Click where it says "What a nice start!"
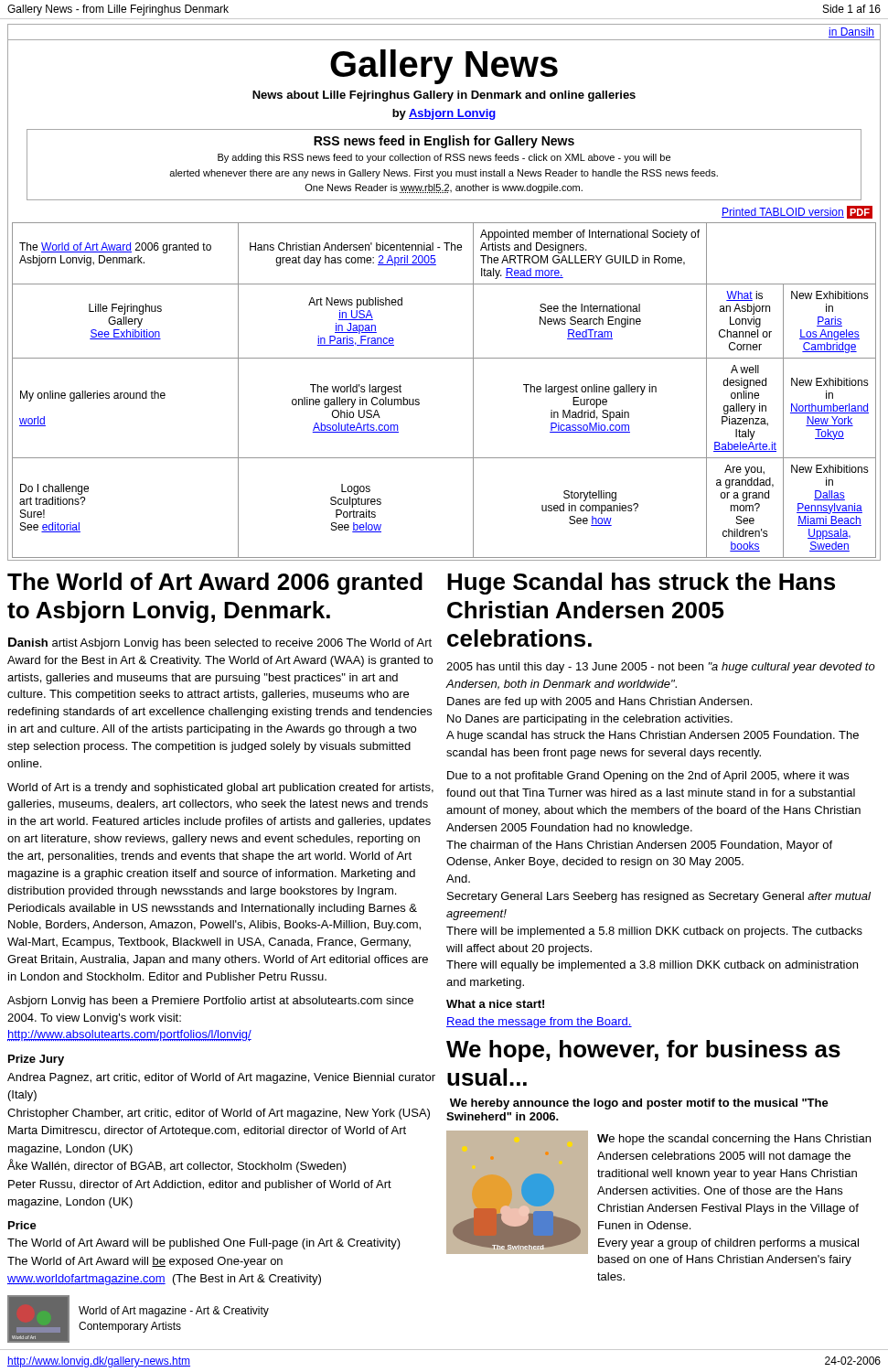This screenshot has height=1372, width=888. pos(496,1004)
